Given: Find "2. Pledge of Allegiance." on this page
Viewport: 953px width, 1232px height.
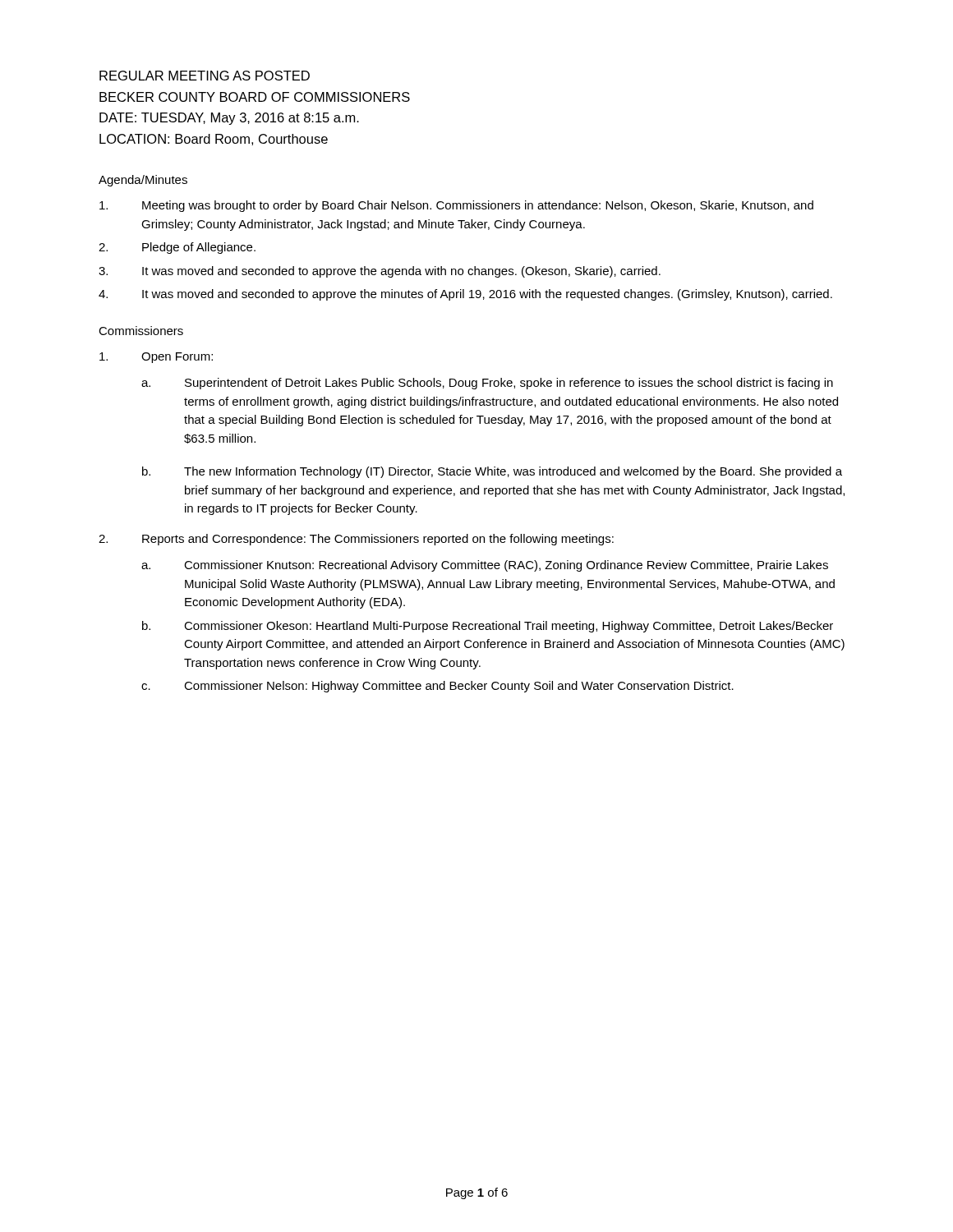Looking at the screenshot, I should coord(177,248).
